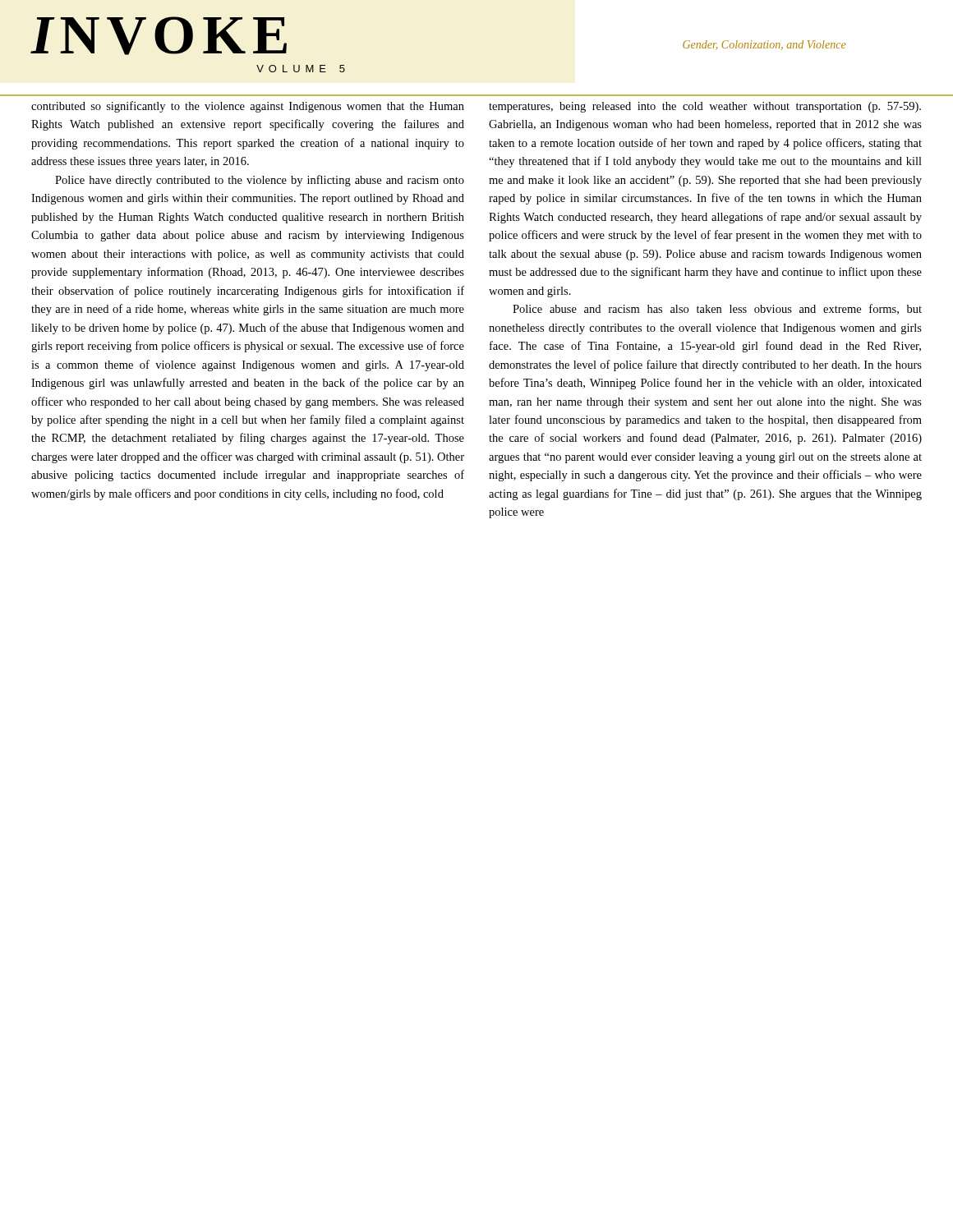The height and width of the screenshot is (1232, 953).
Task: Locate the text block that reads "temperatures, being released into the cold"
Action: point(705,309)
